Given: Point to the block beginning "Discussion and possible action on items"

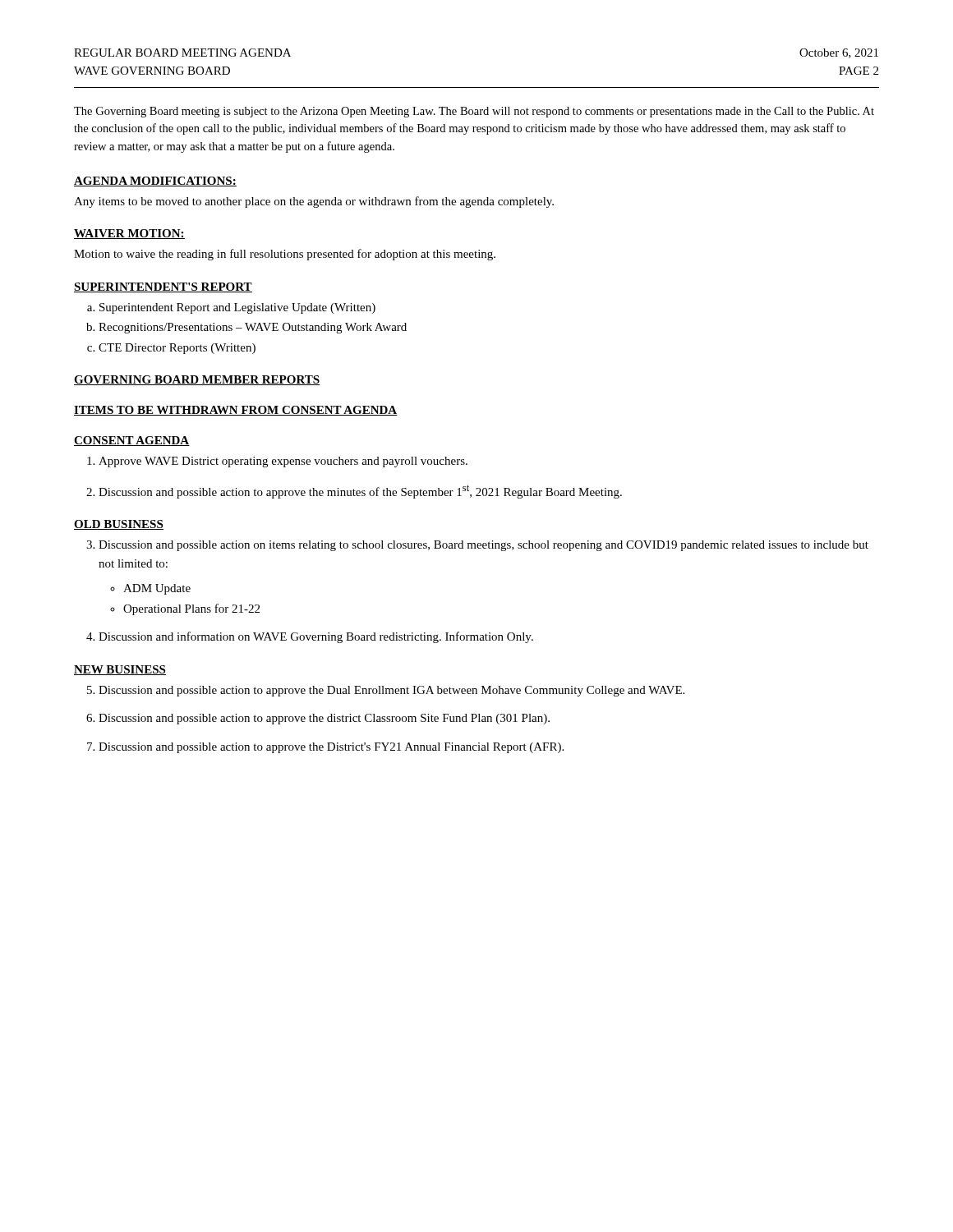Looking at the screenshot, I should pyautogui.click(x=483, y=546).
